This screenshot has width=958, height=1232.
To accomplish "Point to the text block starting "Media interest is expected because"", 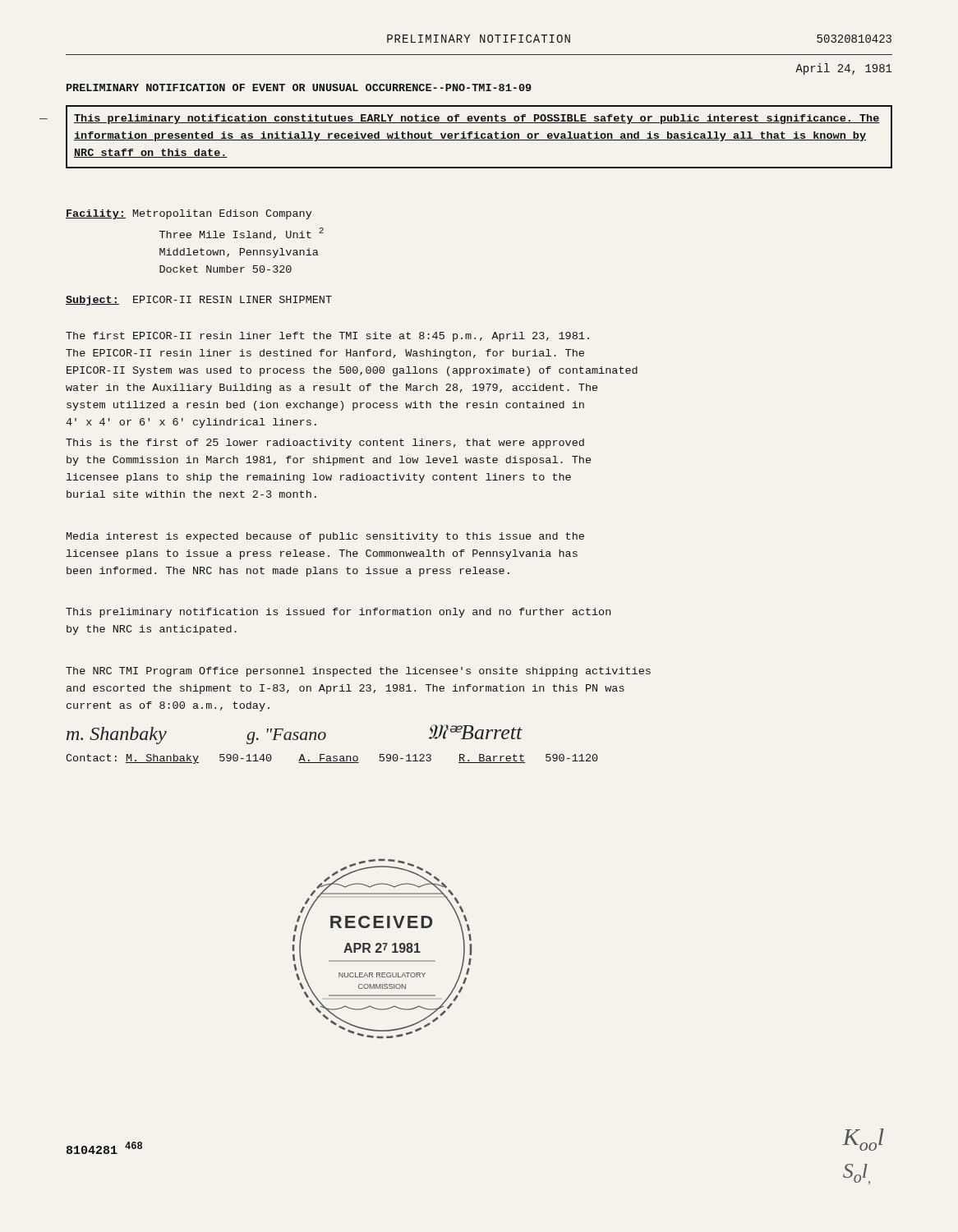I will (x=325, y=554).
